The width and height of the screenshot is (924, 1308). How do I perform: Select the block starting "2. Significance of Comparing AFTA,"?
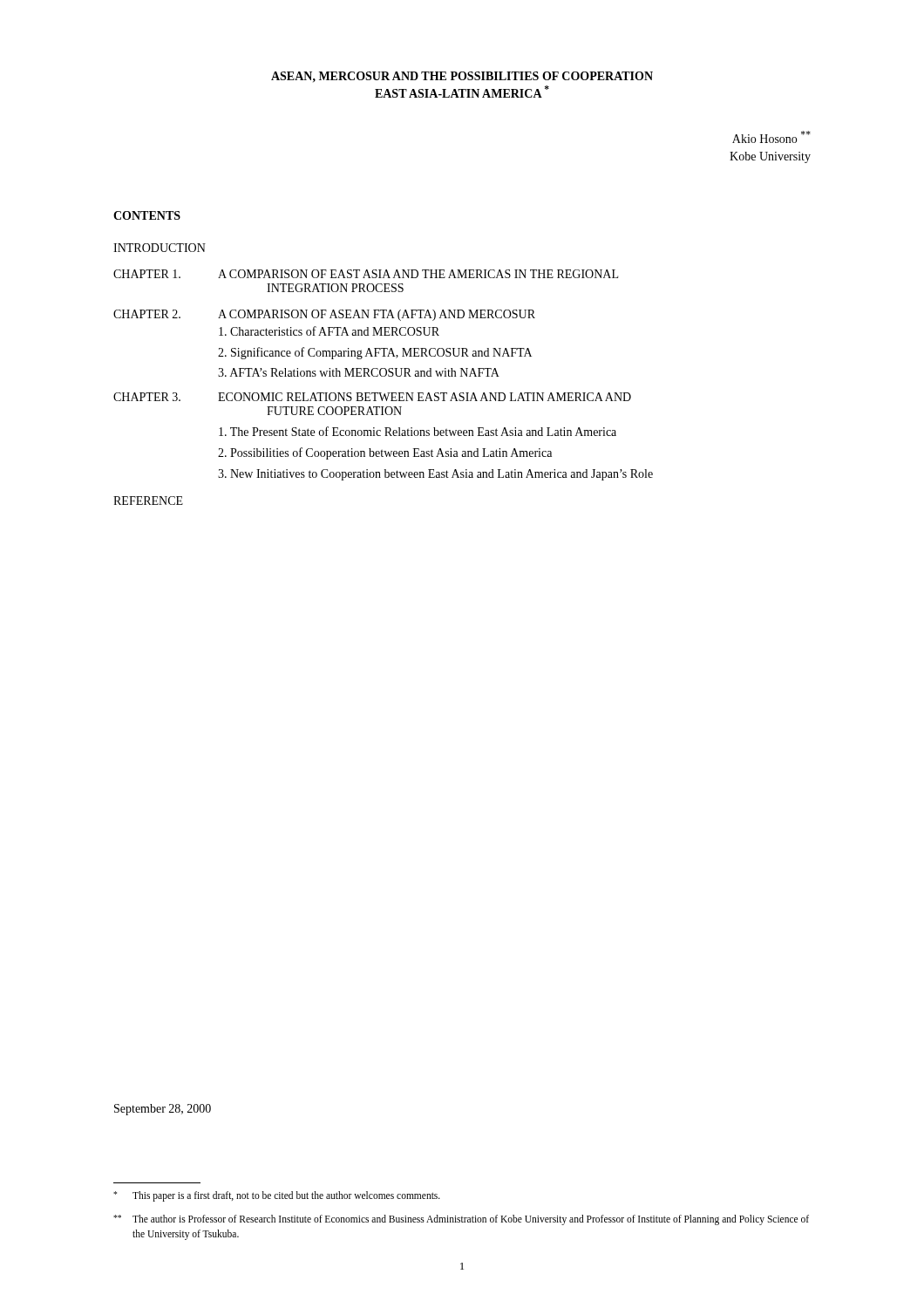(375, 352)
